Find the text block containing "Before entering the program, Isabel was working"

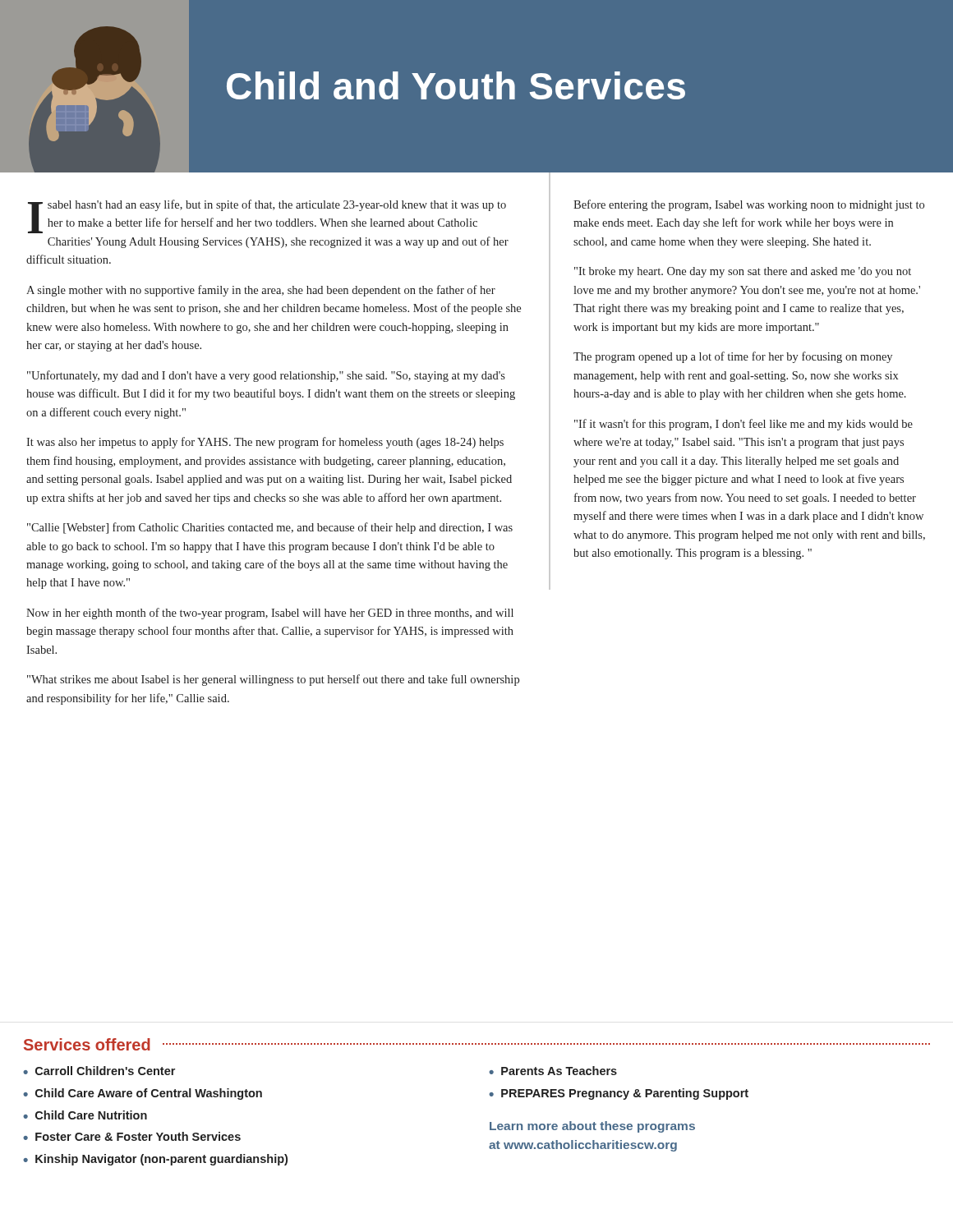coord(749,223)
